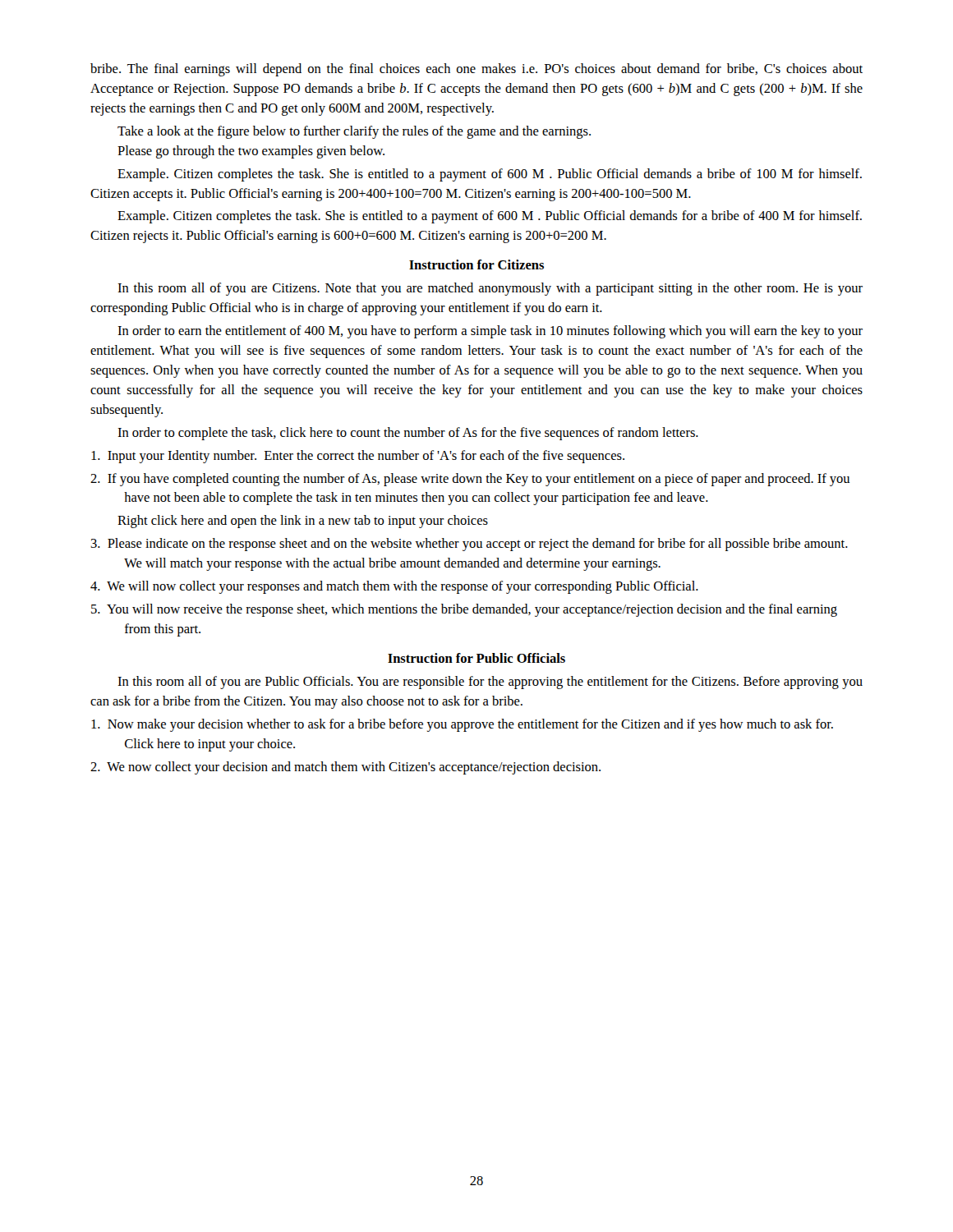Point to the region starting "2. We now collect your decision and match"
The height and width of the screenshot is (1232, 953).
[476, 767]
